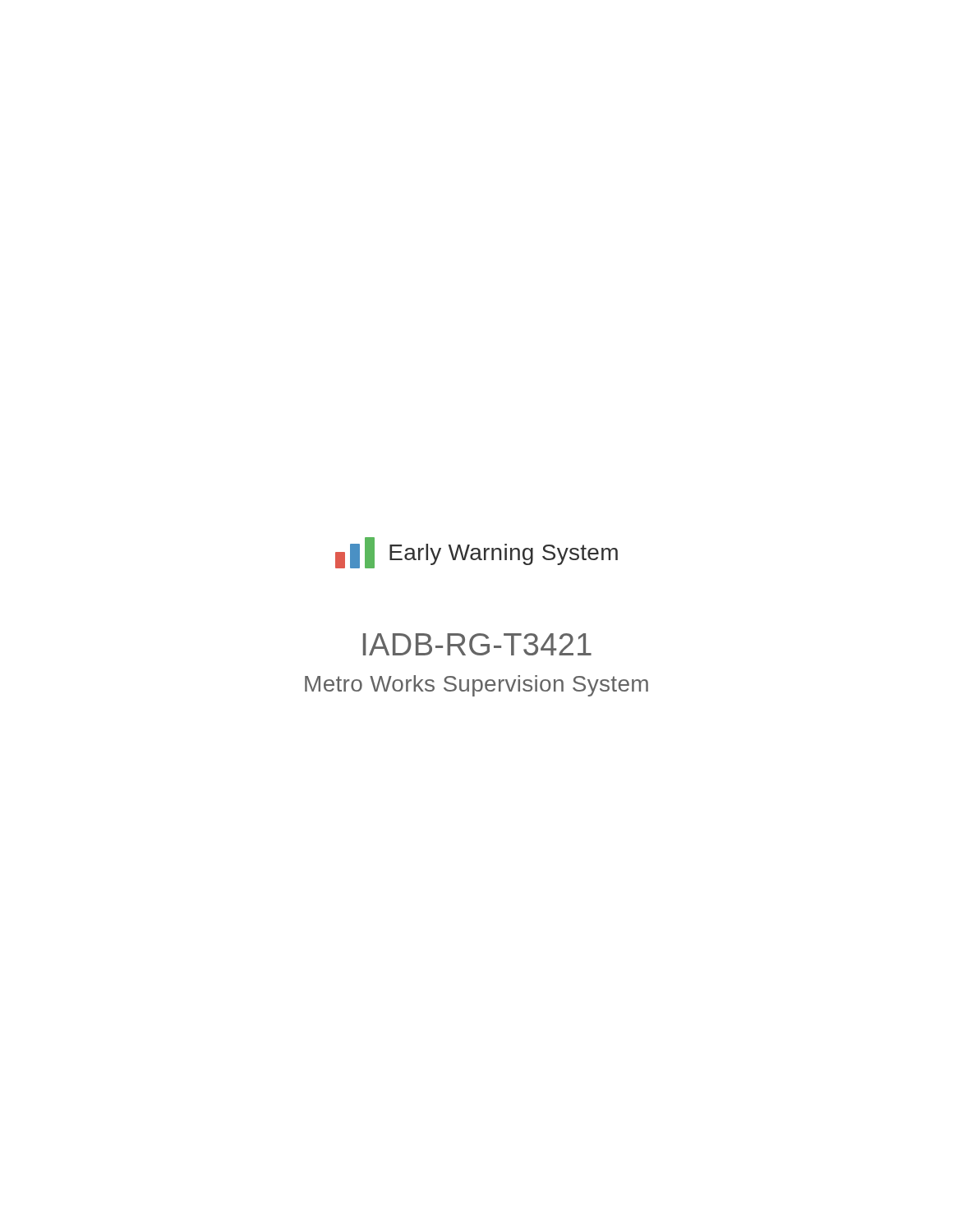
Task: Click on the title containing "Early Warning System"
Action: pos(504,552)
